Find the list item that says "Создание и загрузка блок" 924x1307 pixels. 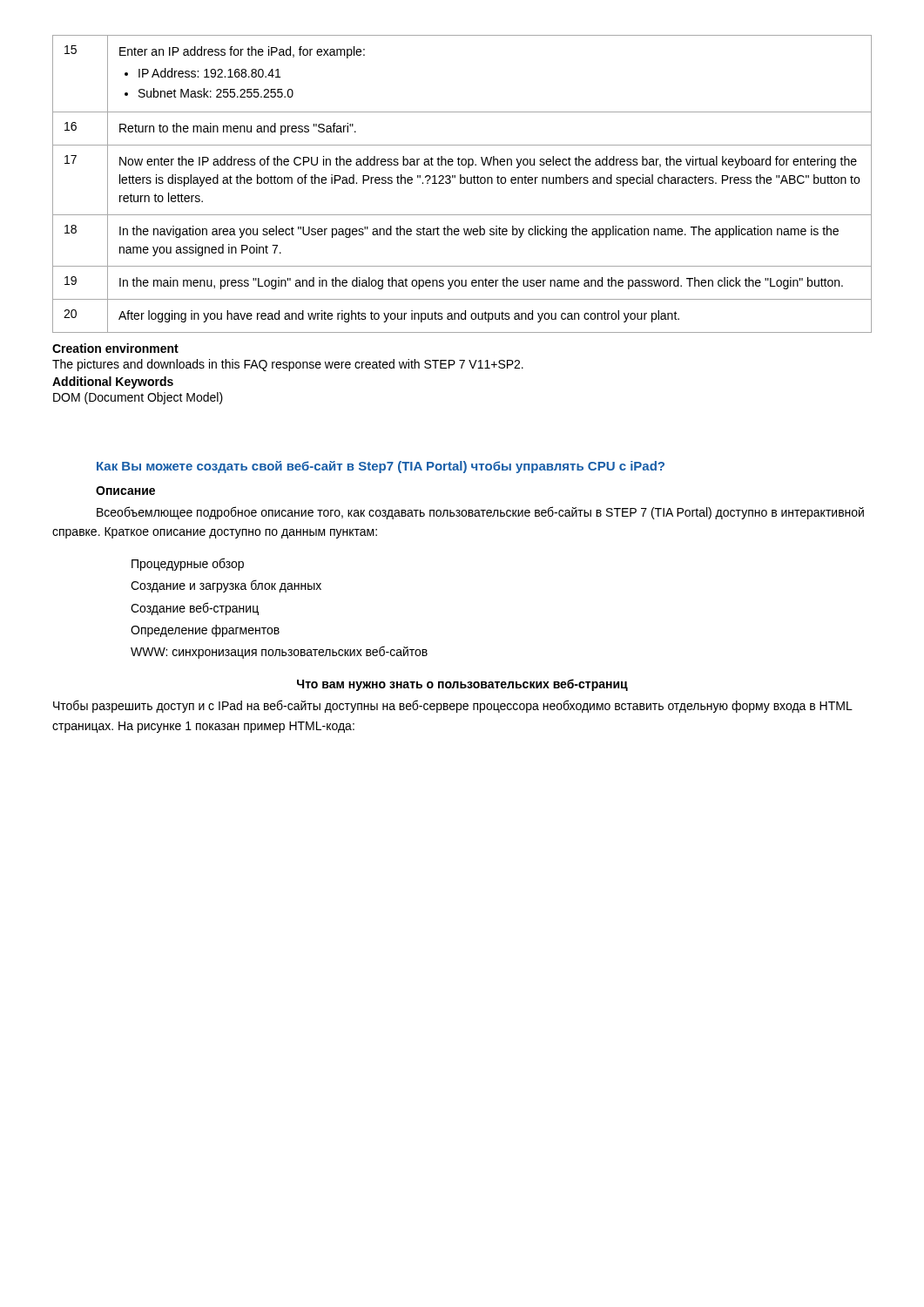[x=226, y=586]
